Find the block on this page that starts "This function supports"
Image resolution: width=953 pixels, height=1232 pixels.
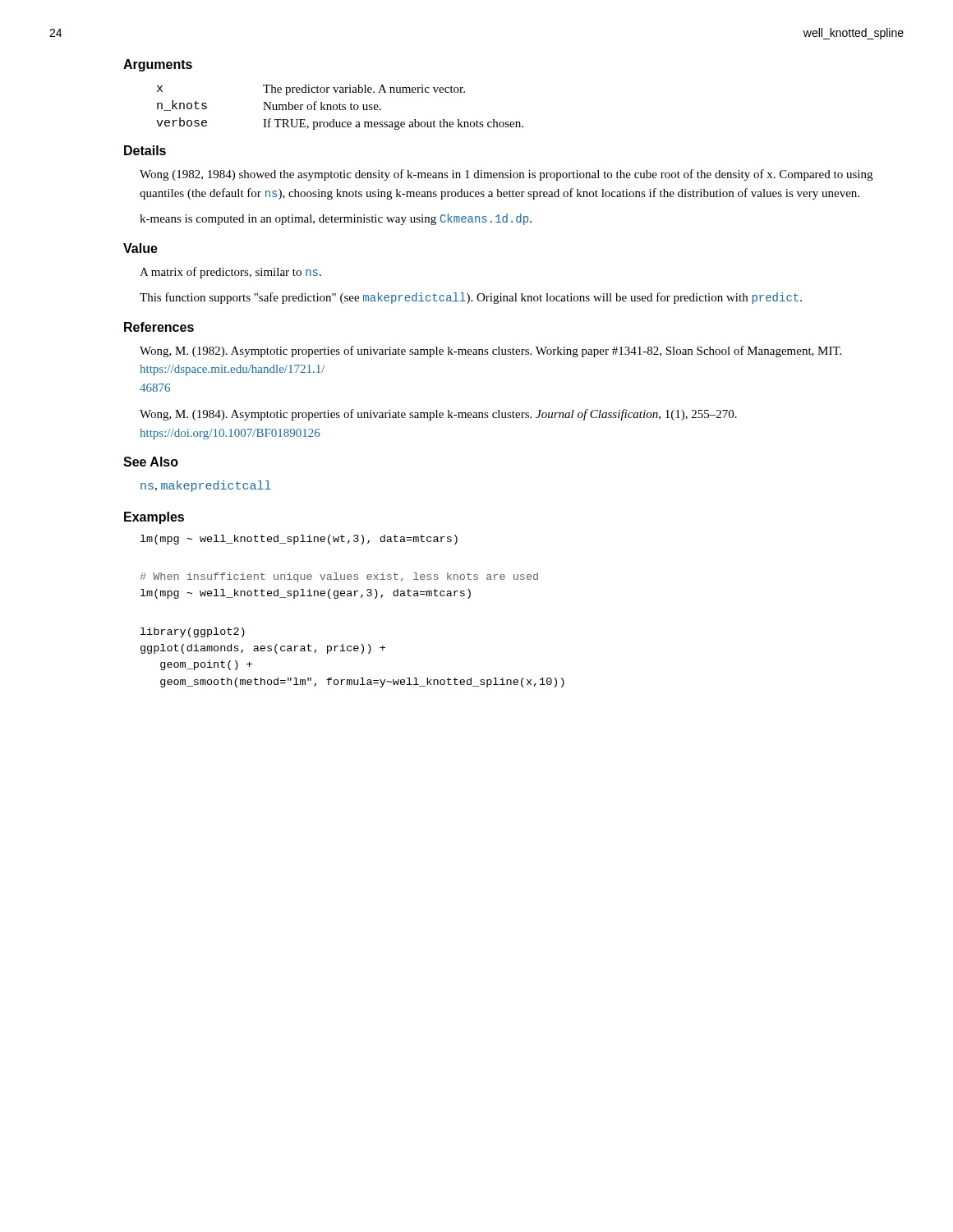pyautogui.click(x=471, y=297)
